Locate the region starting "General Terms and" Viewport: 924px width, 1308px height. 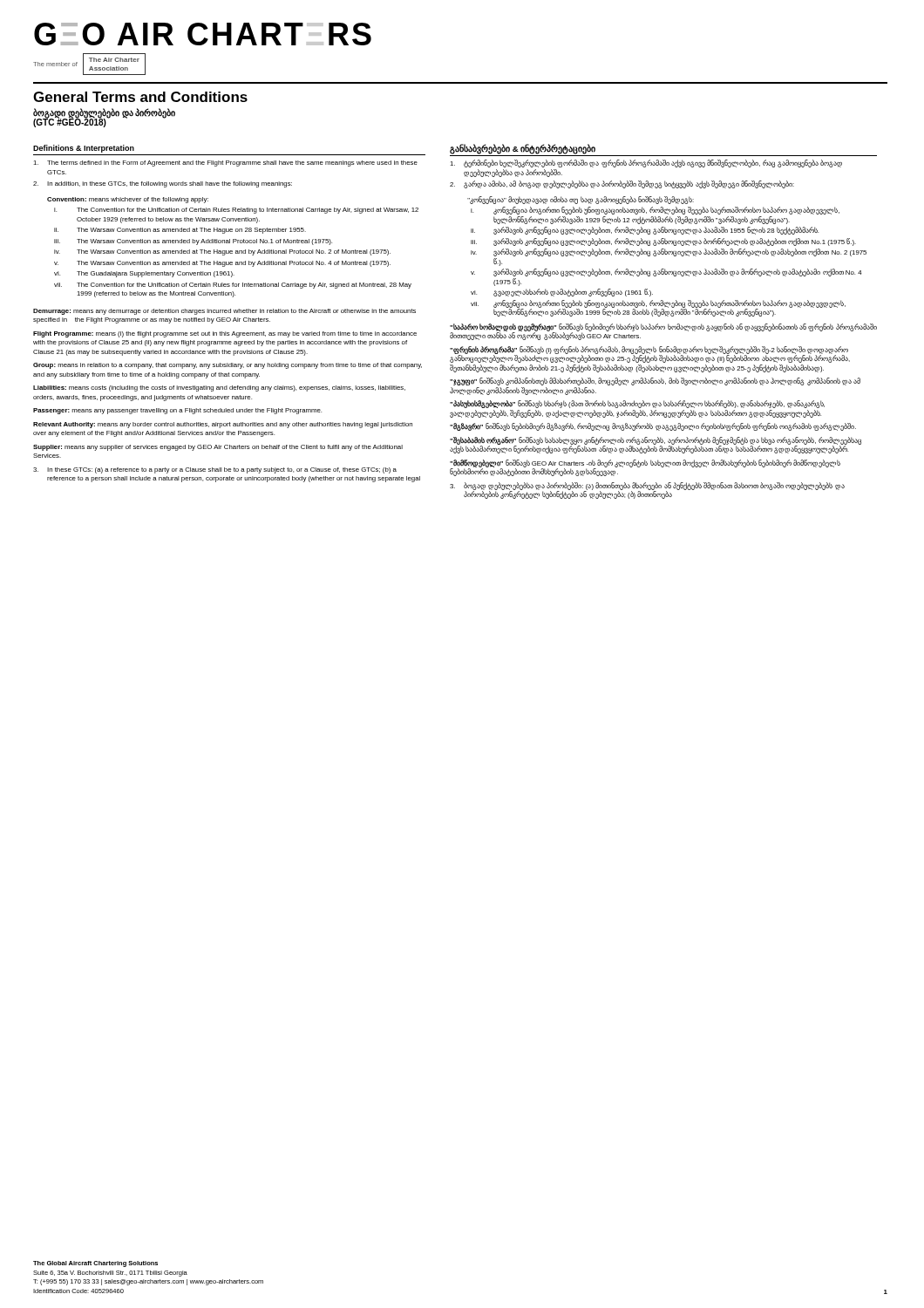[x=140, y=108]
